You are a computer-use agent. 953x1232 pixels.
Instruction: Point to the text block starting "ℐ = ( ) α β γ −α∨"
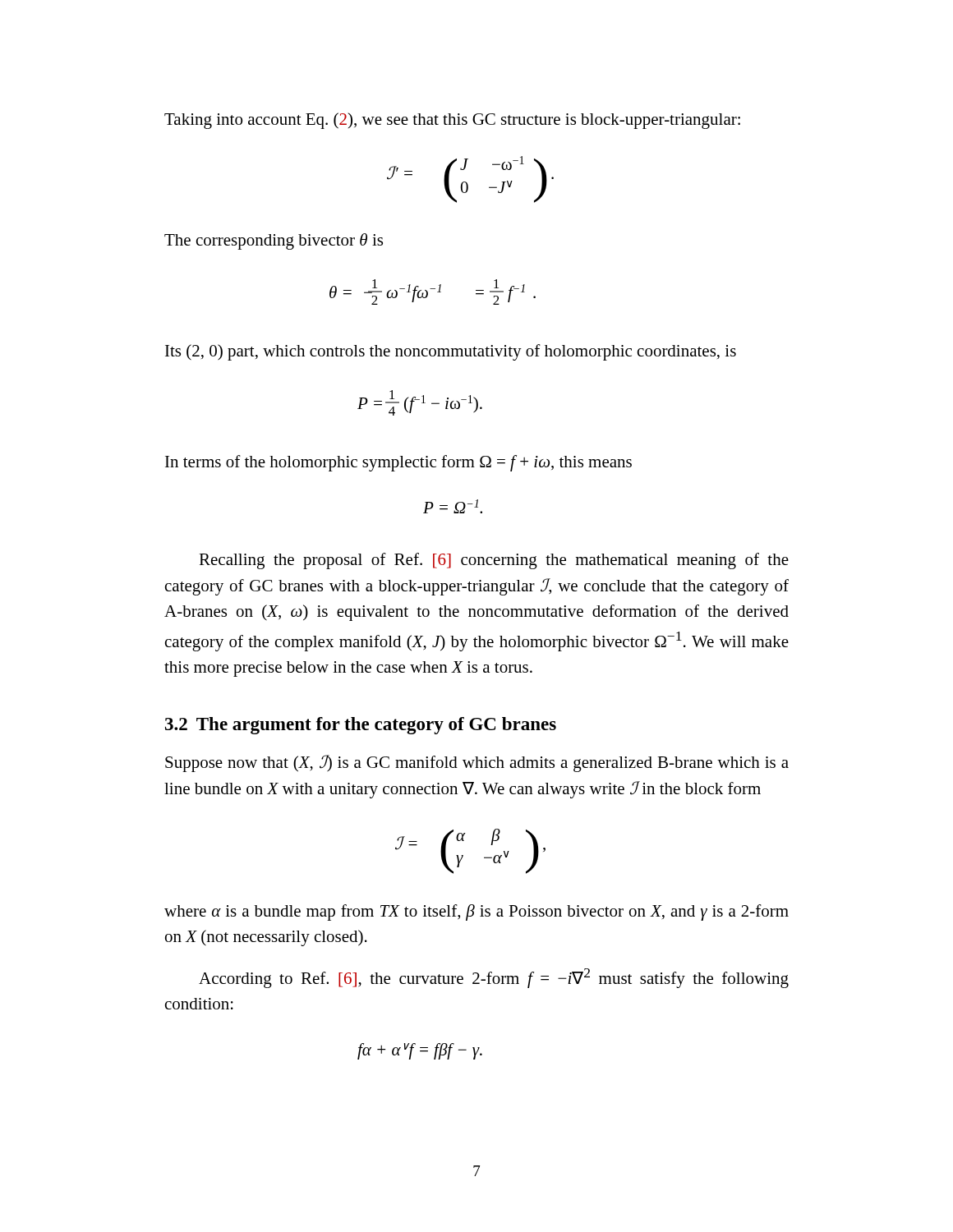tap(476, 846)
